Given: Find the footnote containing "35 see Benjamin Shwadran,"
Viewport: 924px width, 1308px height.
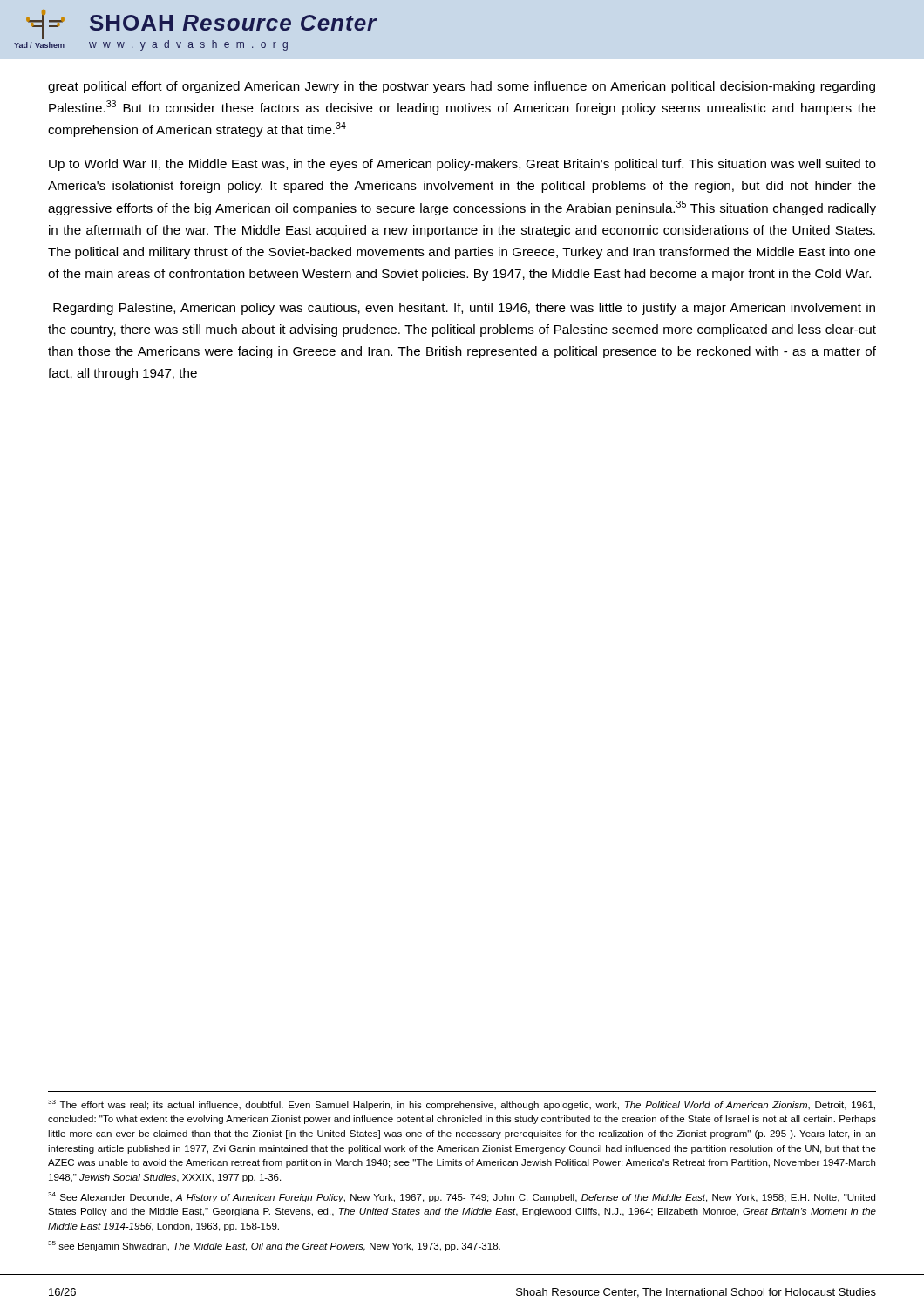Looking at the screenshot, I should tap(274, 1245).
